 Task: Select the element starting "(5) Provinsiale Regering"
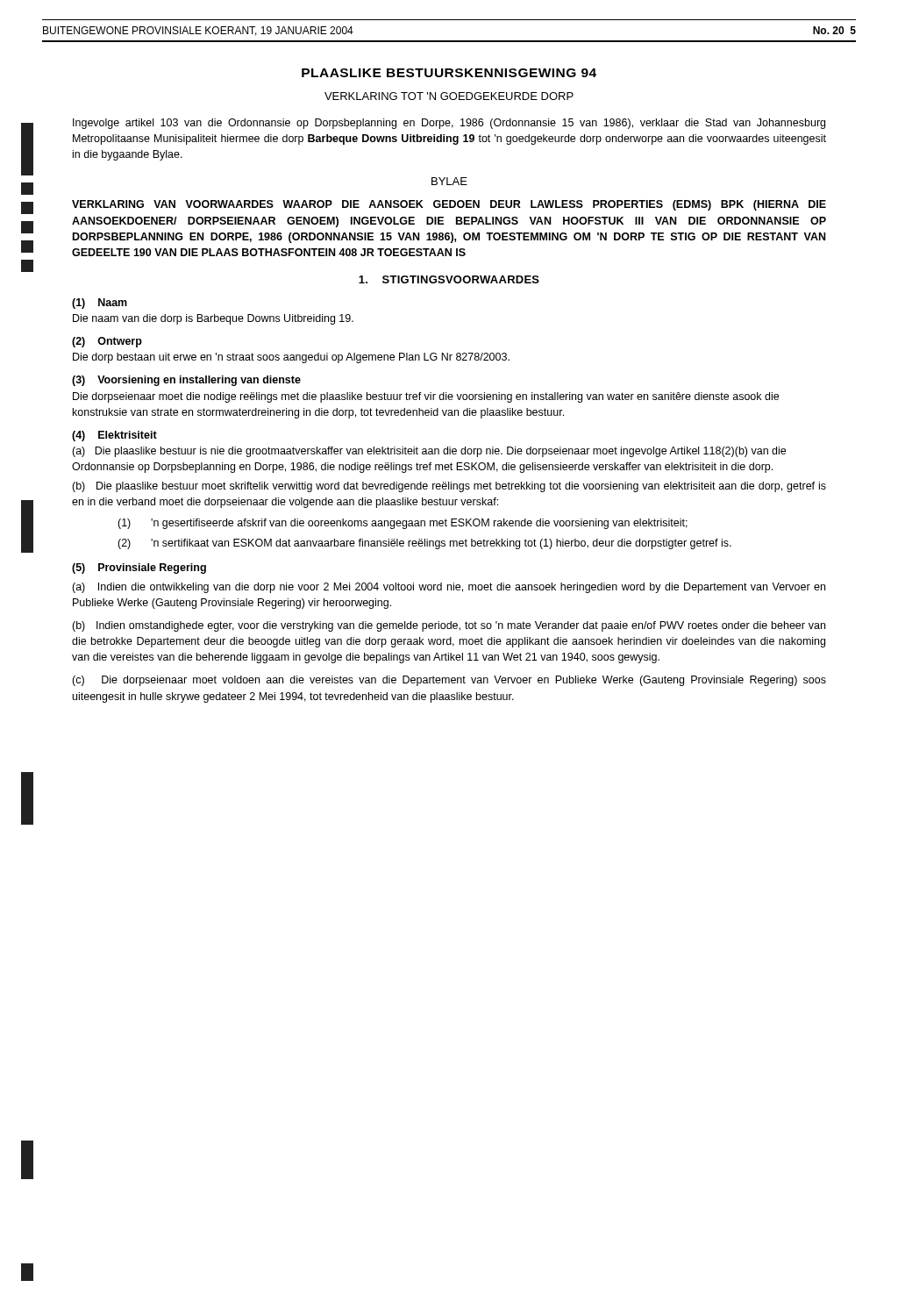(139, 567)
